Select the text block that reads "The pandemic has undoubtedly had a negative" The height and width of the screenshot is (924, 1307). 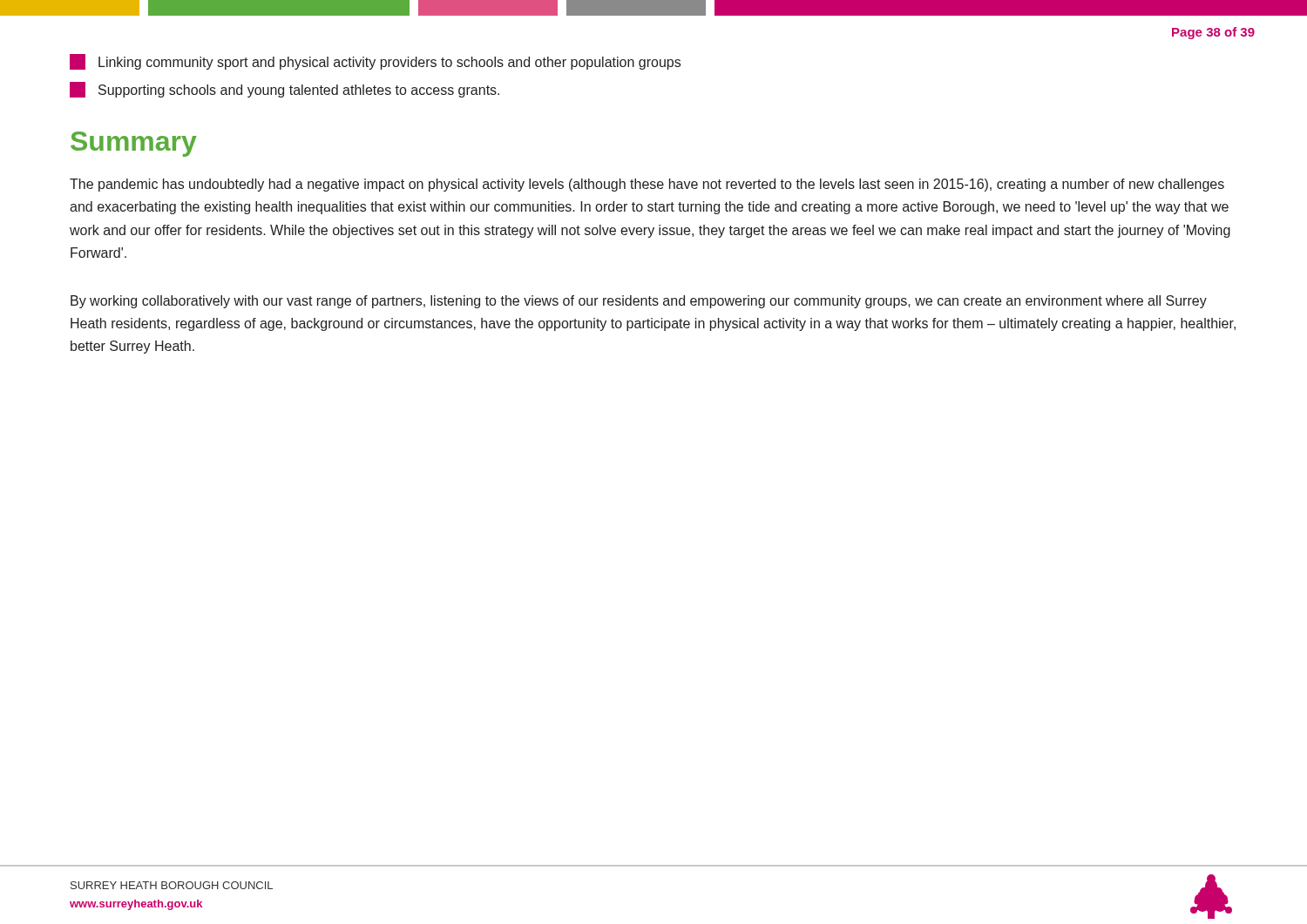650,219
